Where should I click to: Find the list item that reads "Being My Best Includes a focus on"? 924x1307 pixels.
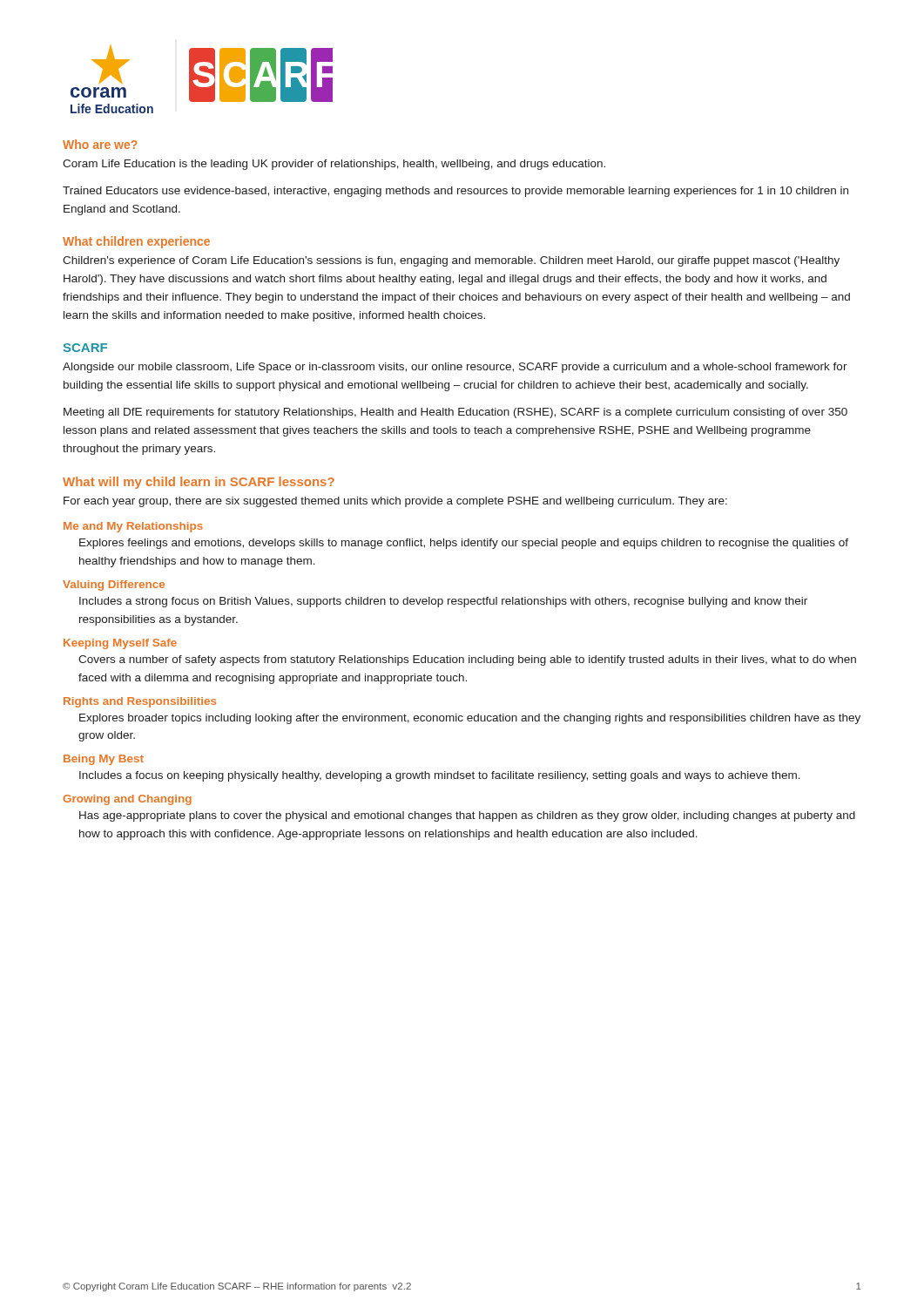point(462,769)
